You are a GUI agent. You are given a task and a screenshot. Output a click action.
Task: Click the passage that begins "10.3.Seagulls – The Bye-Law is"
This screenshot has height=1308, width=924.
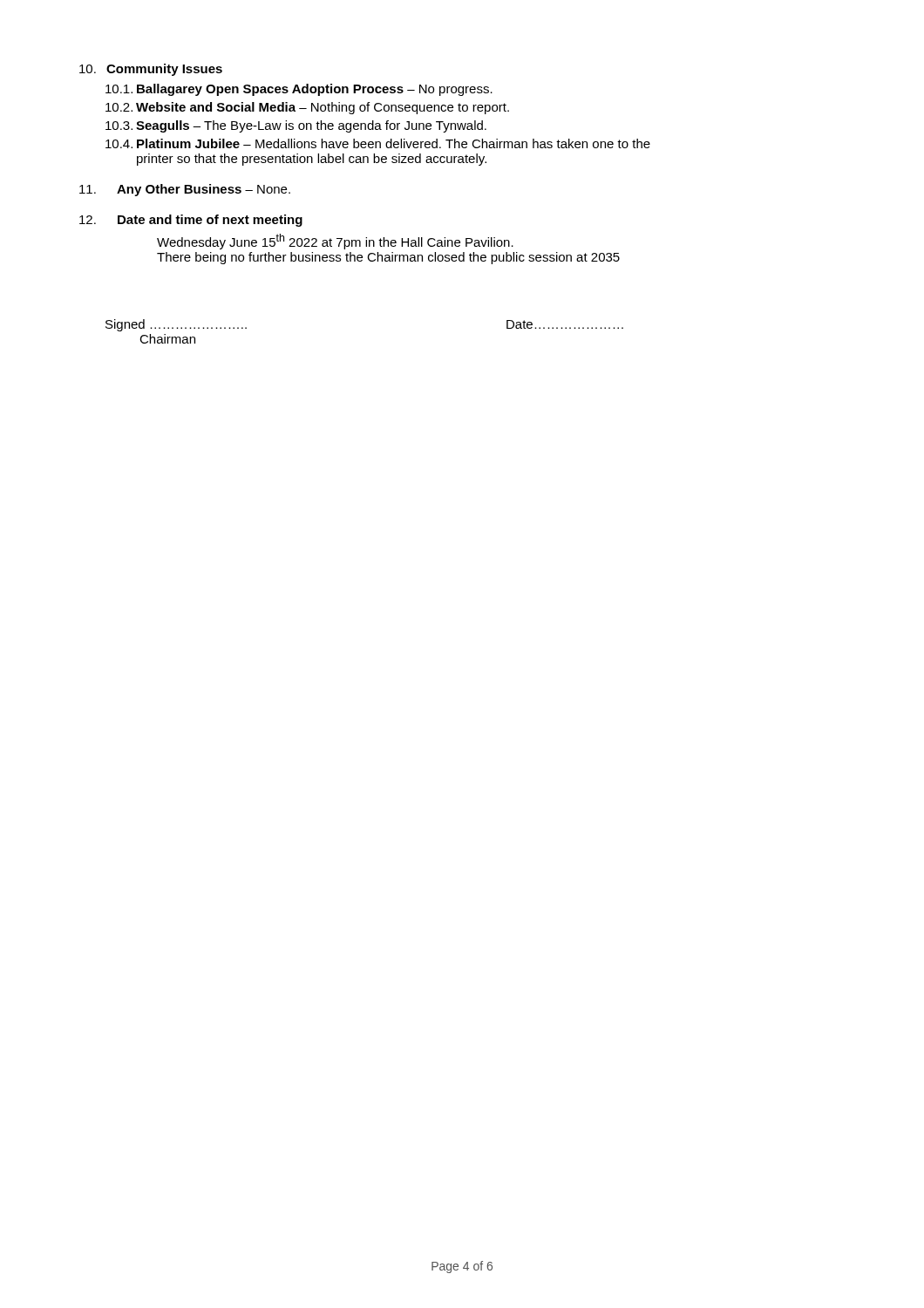coord(296,125)
